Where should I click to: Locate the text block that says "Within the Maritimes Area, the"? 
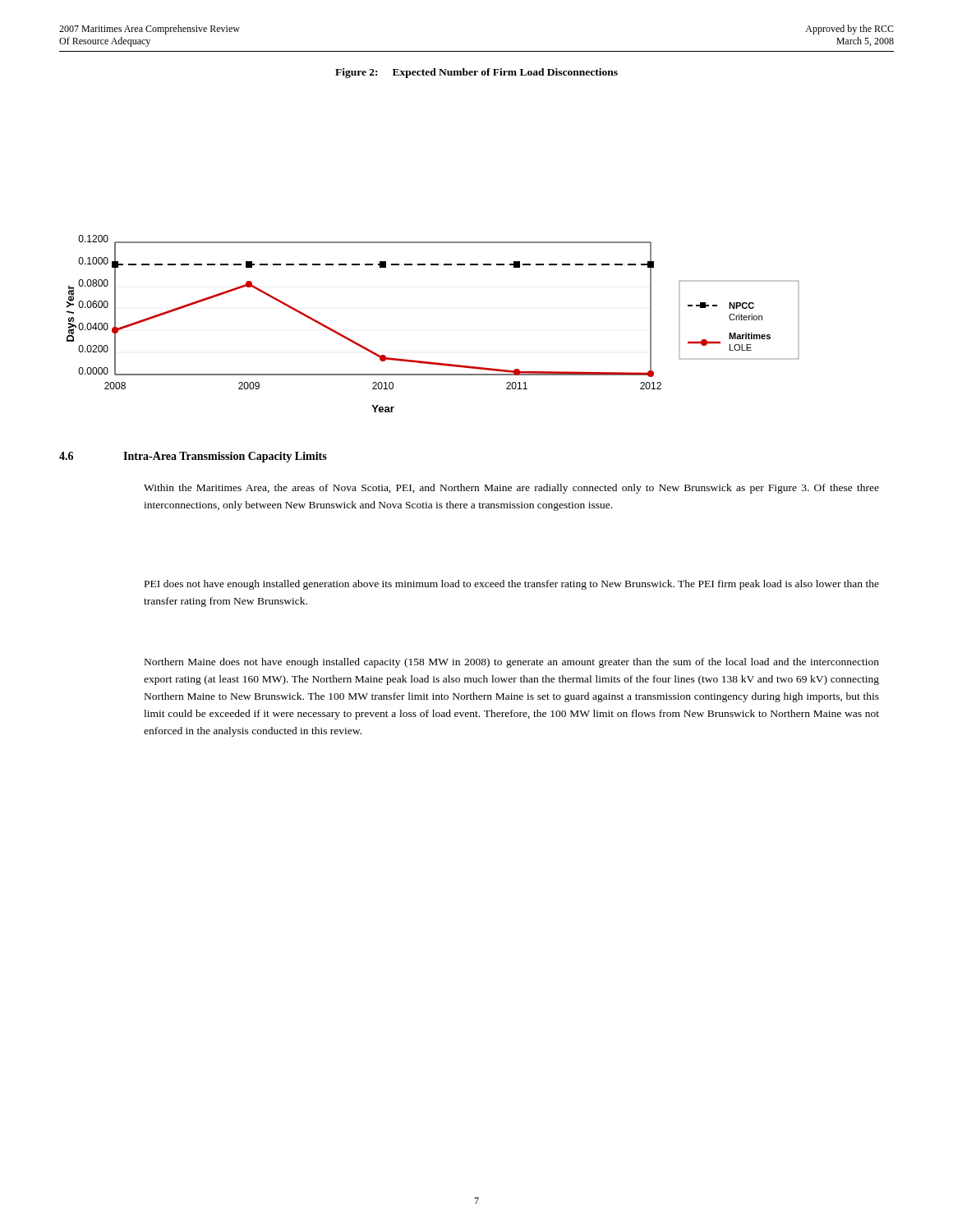pyautogui.click(x=511, y=496)
